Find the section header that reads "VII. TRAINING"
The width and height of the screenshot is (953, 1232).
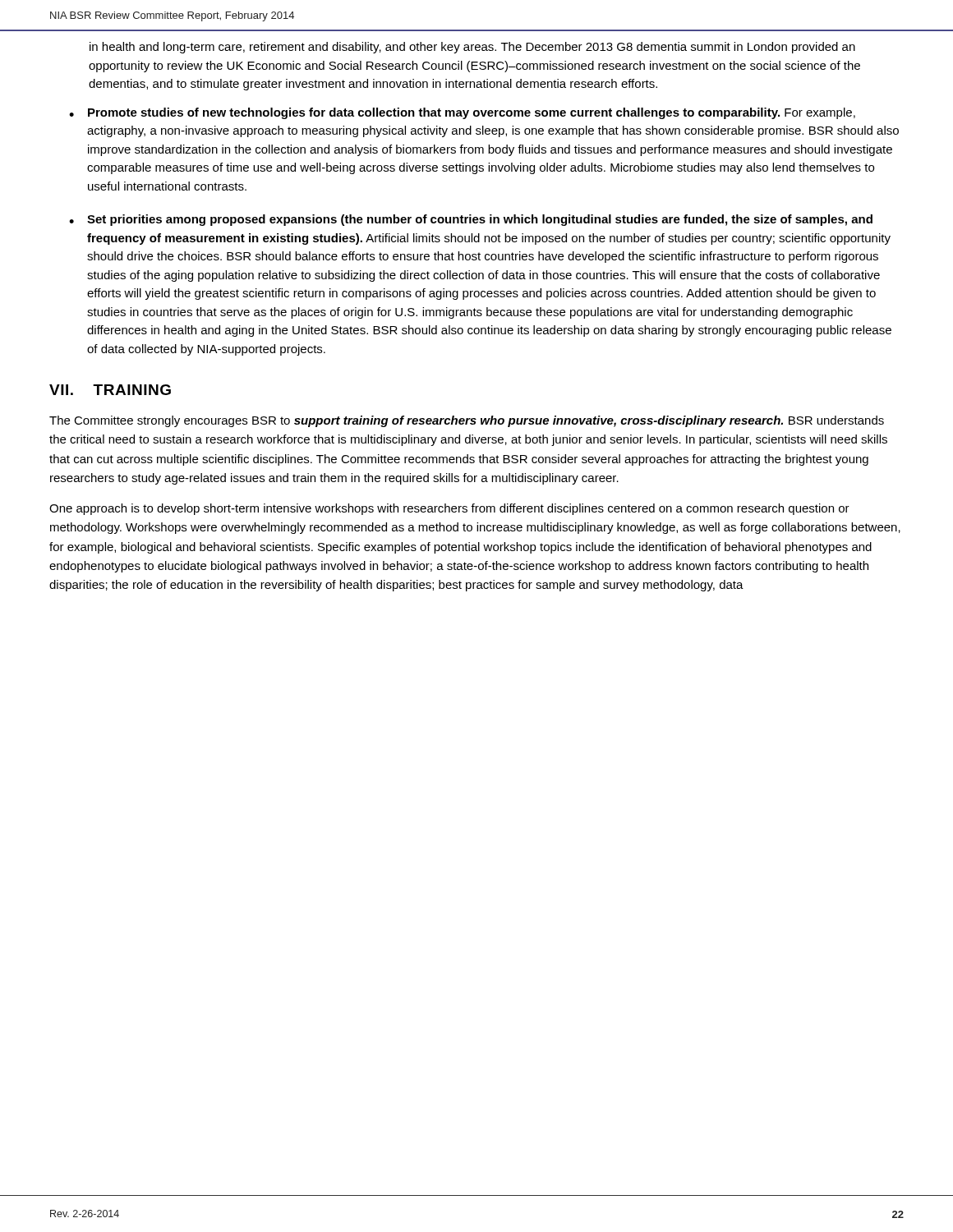click(110, 390)
